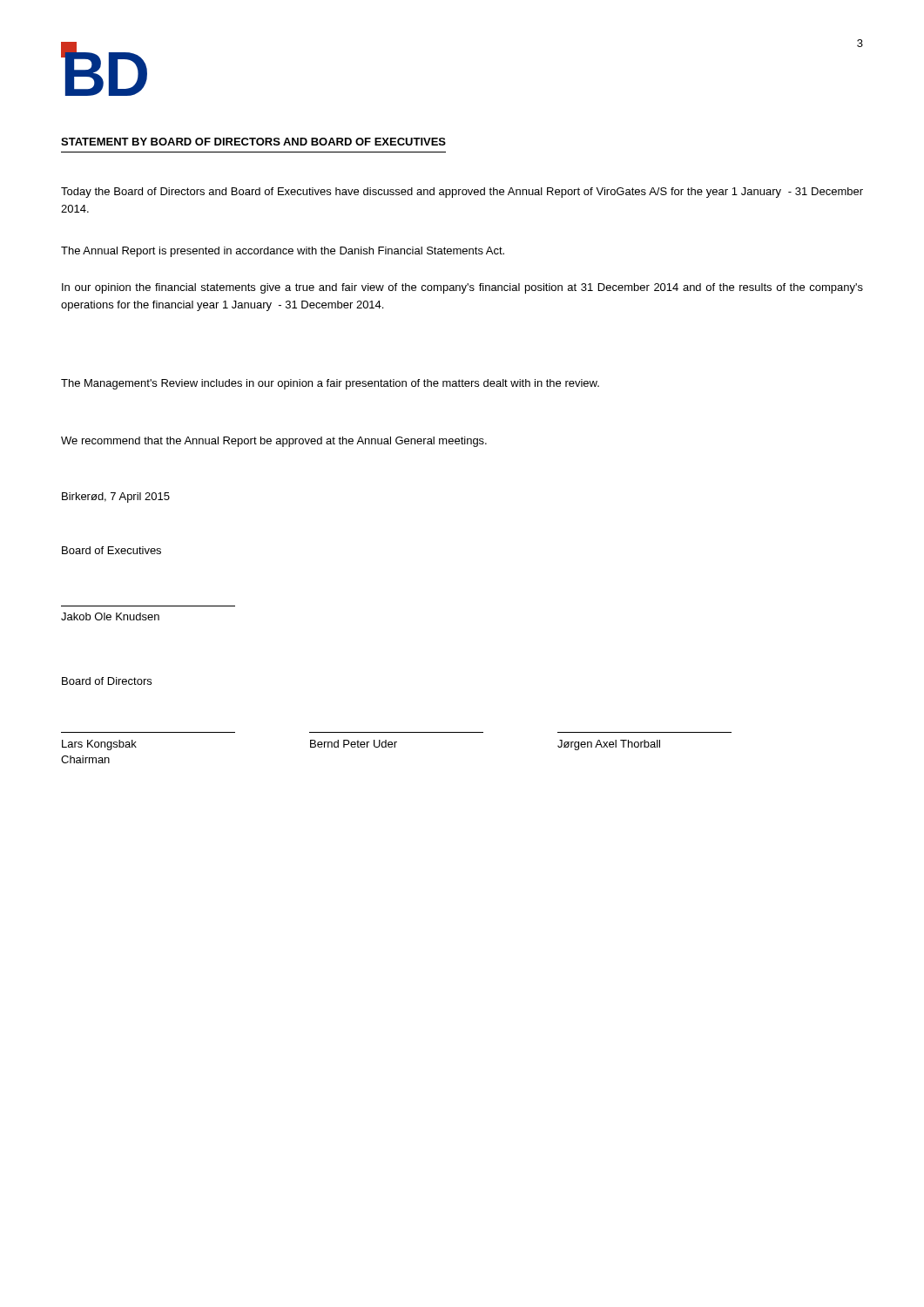924x1307 pixels.
Task: Select the text containing "Bernd Peter Uder"
Action: pos(353,744)
